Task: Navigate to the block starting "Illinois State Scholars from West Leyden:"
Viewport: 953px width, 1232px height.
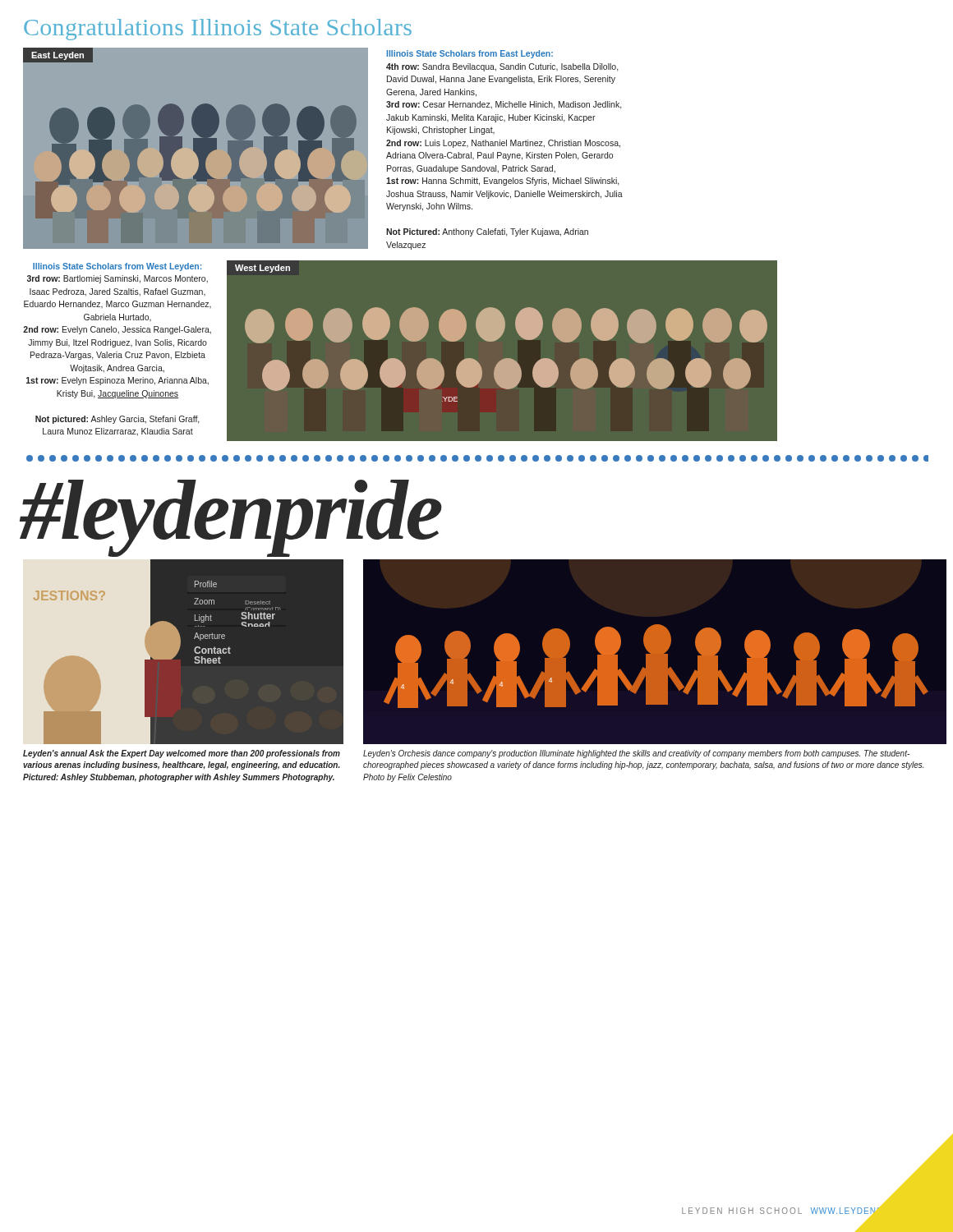Action: [117, 349]
